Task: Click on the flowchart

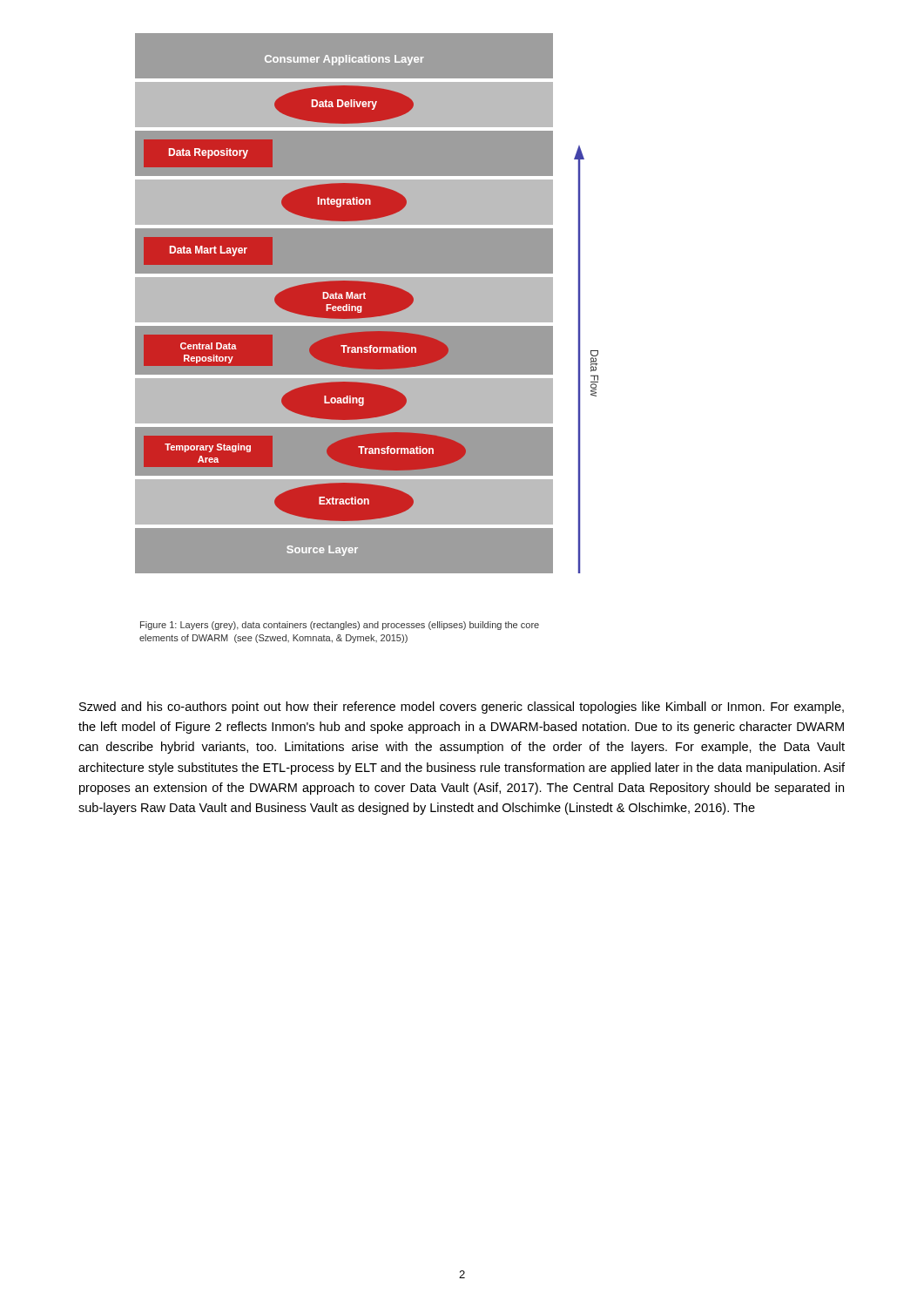Action: tap(379, 325)
